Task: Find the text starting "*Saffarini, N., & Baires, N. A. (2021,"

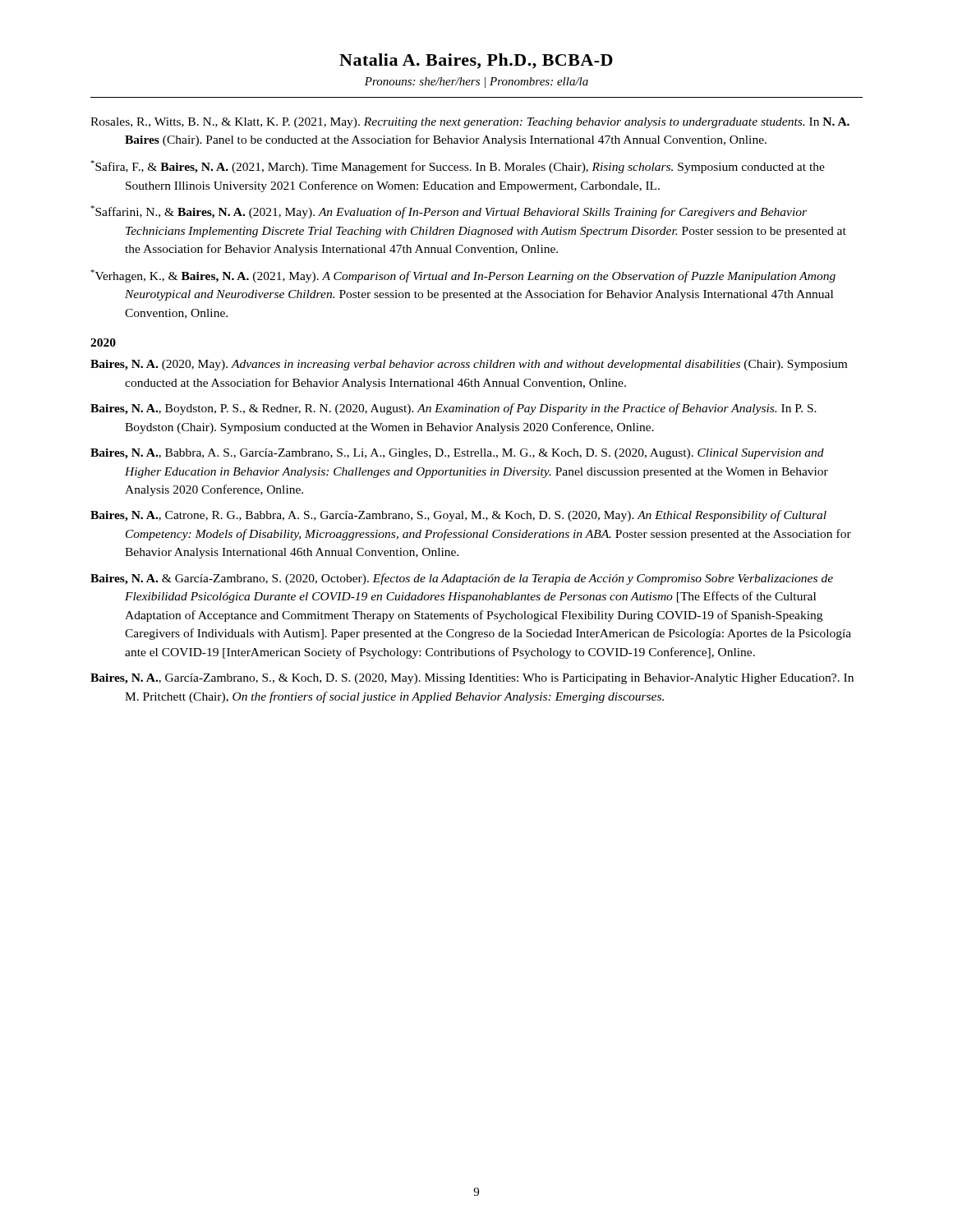Action: coord(468,229)
